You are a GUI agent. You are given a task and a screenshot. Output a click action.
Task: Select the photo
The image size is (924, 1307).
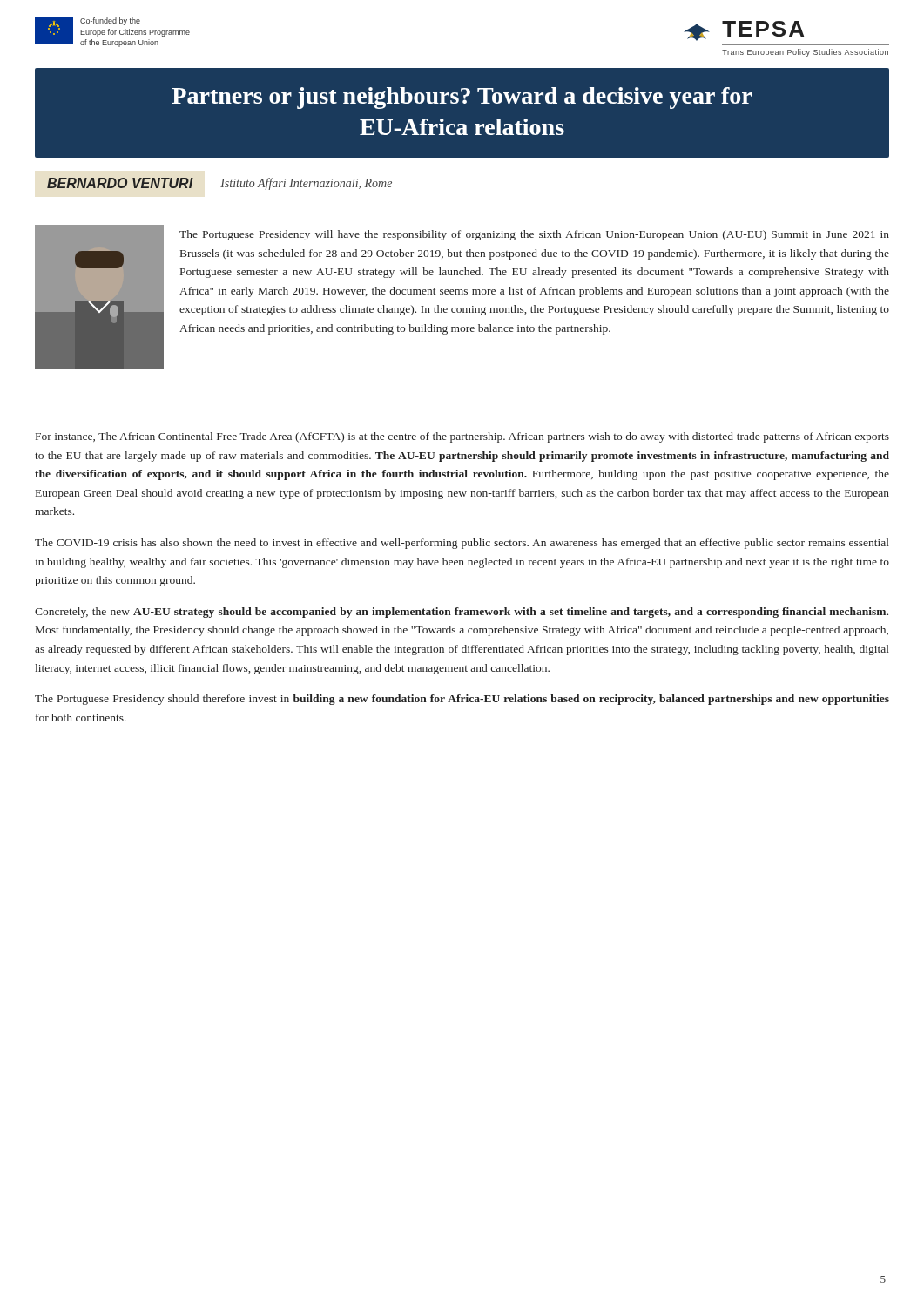tap(99, 297)
